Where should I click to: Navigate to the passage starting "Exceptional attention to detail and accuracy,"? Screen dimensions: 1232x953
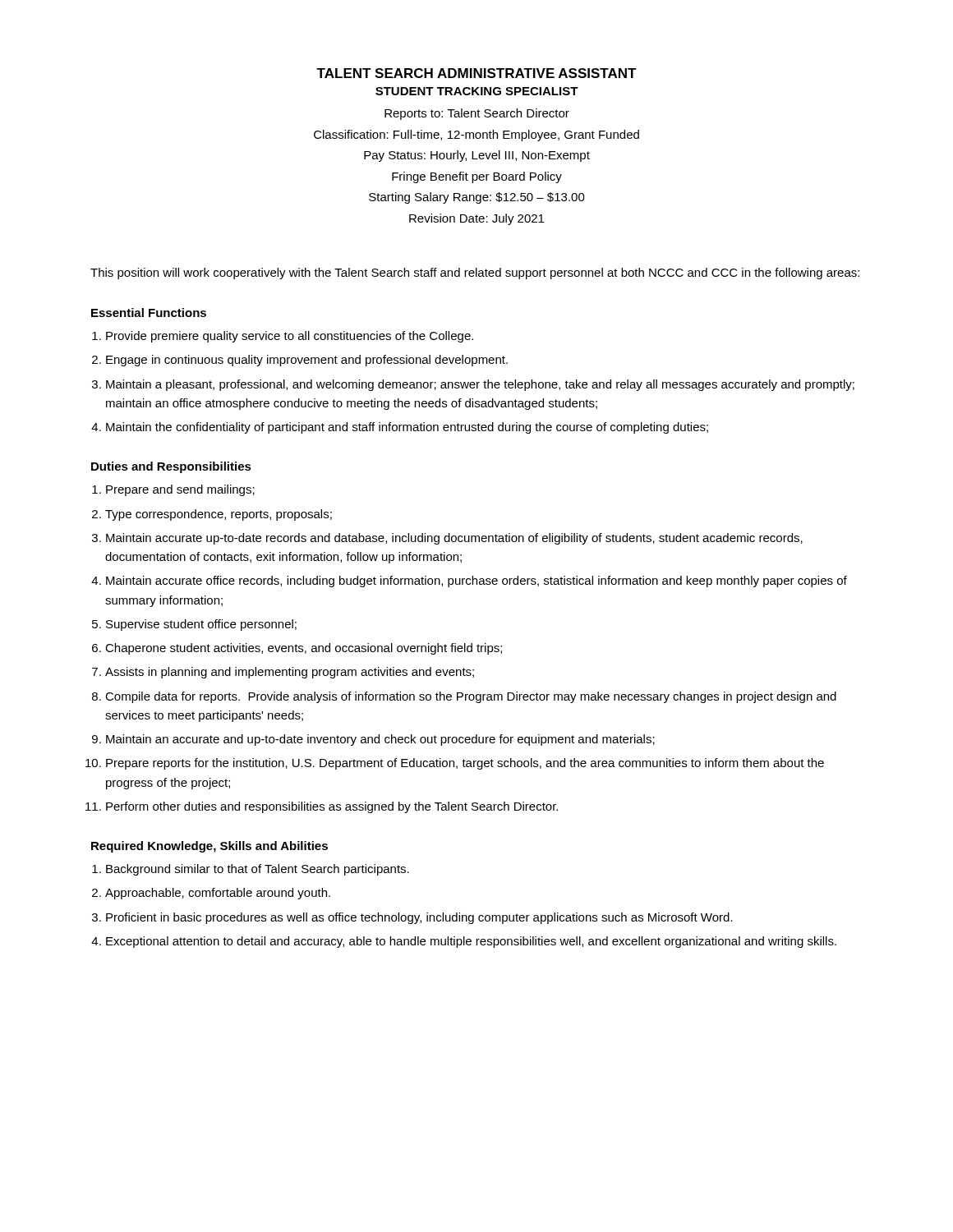coord(471,941)
